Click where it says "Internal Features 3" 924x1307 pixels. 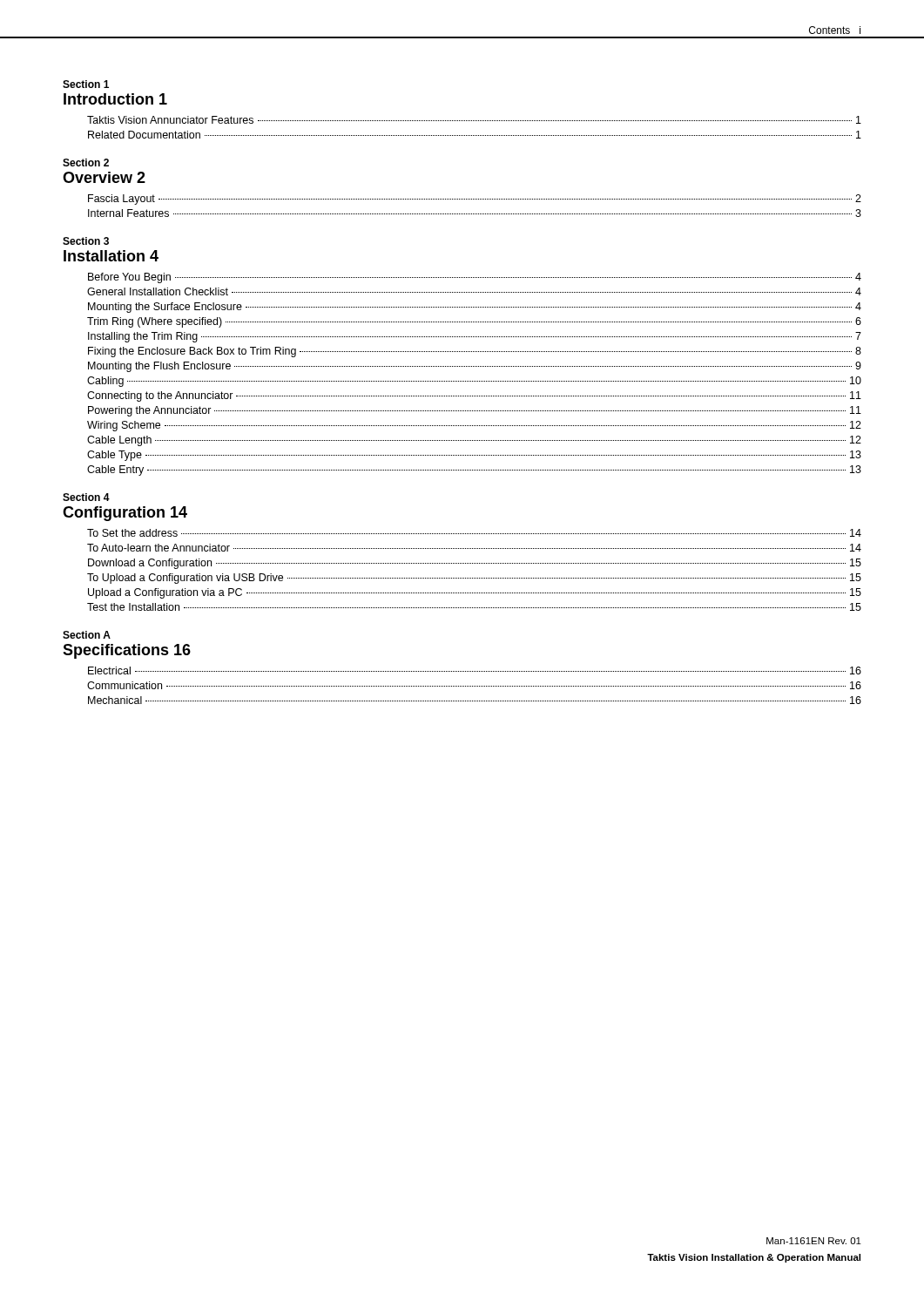(474, 213)
